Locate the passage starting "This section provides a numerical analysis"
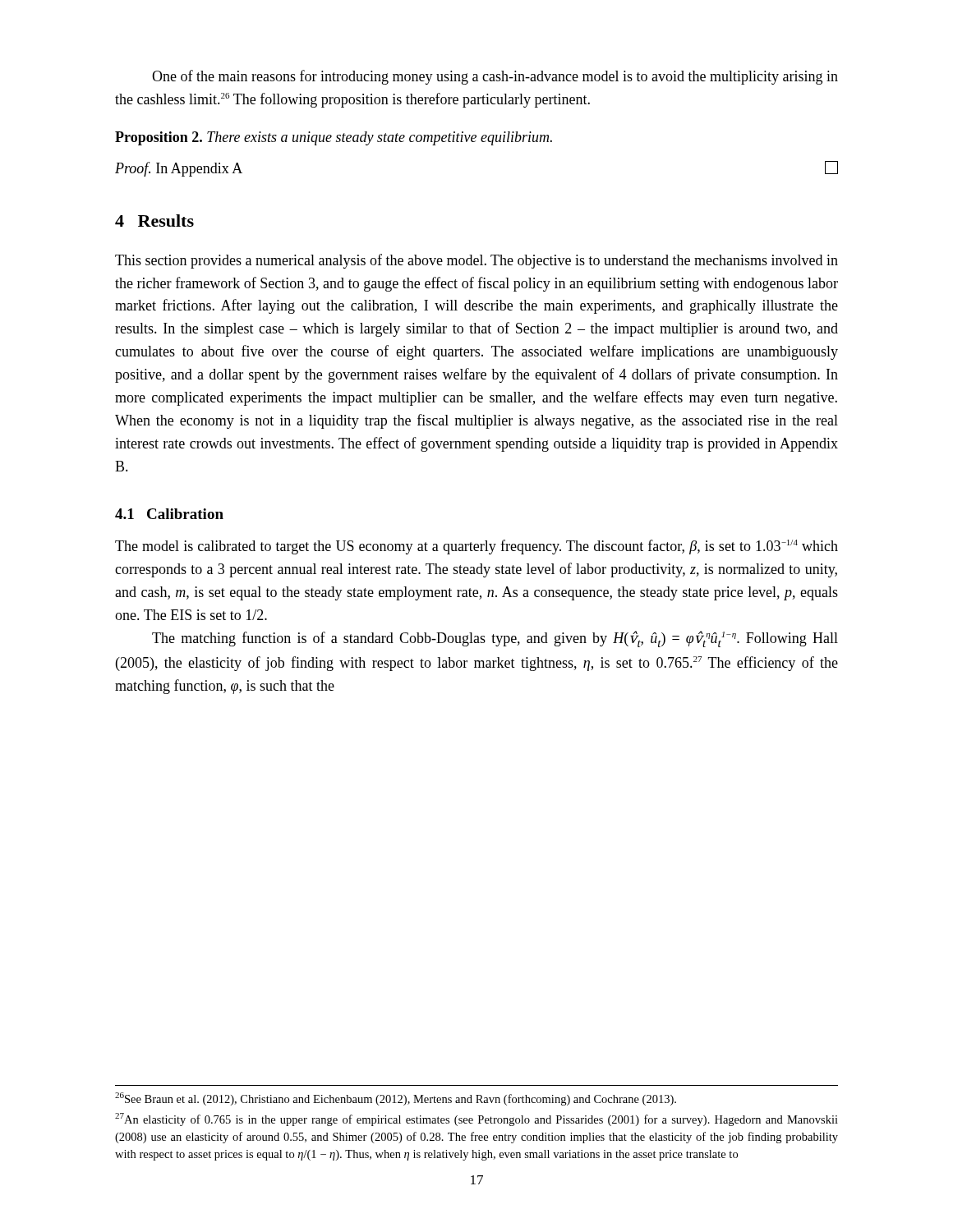This screenshot has height=1232, width=953. point(476,363)
